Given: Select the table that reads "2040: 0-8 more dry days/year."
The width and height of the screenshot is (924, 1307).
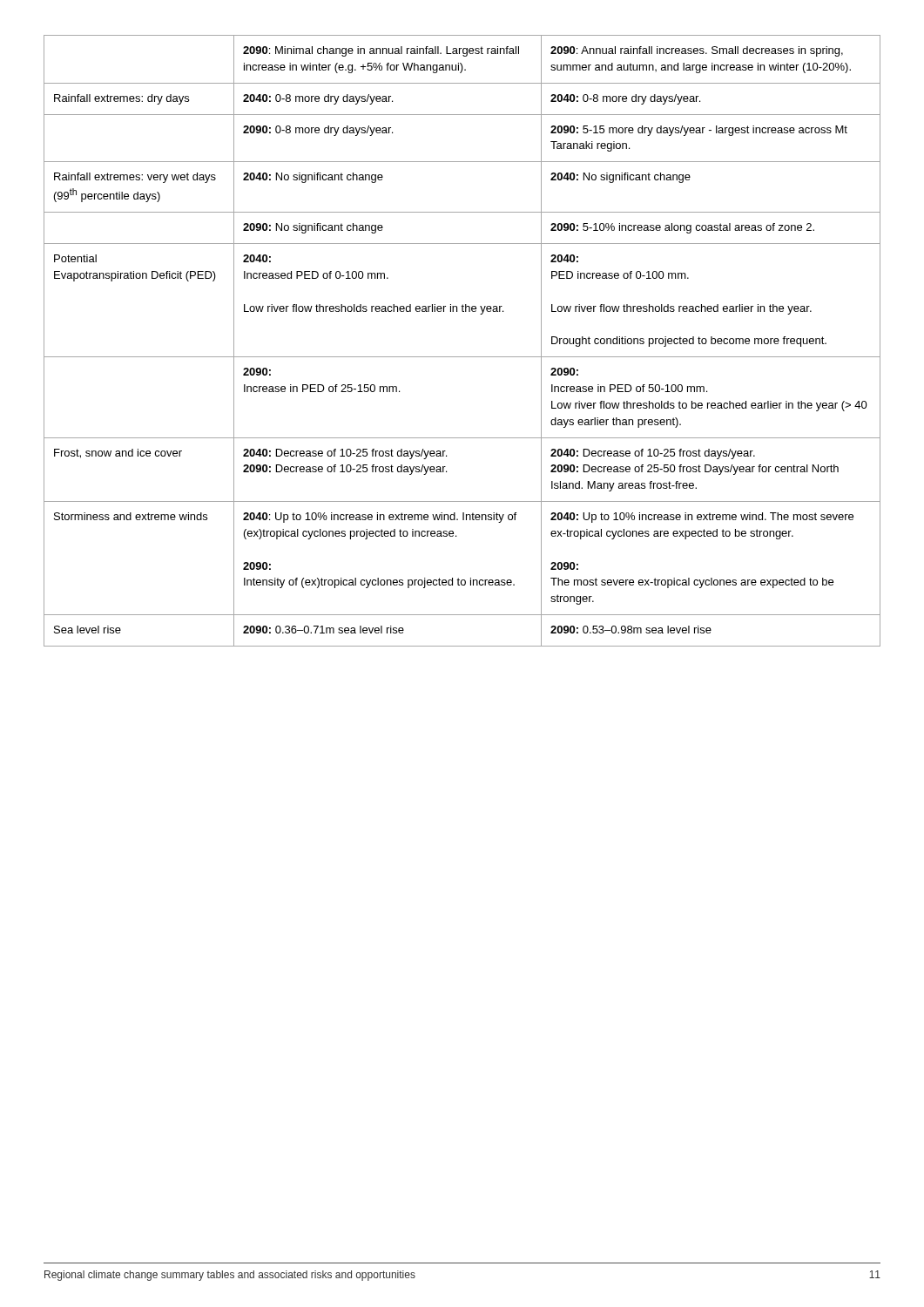Looking at the screenshot, I should click(x=462, y=341).
